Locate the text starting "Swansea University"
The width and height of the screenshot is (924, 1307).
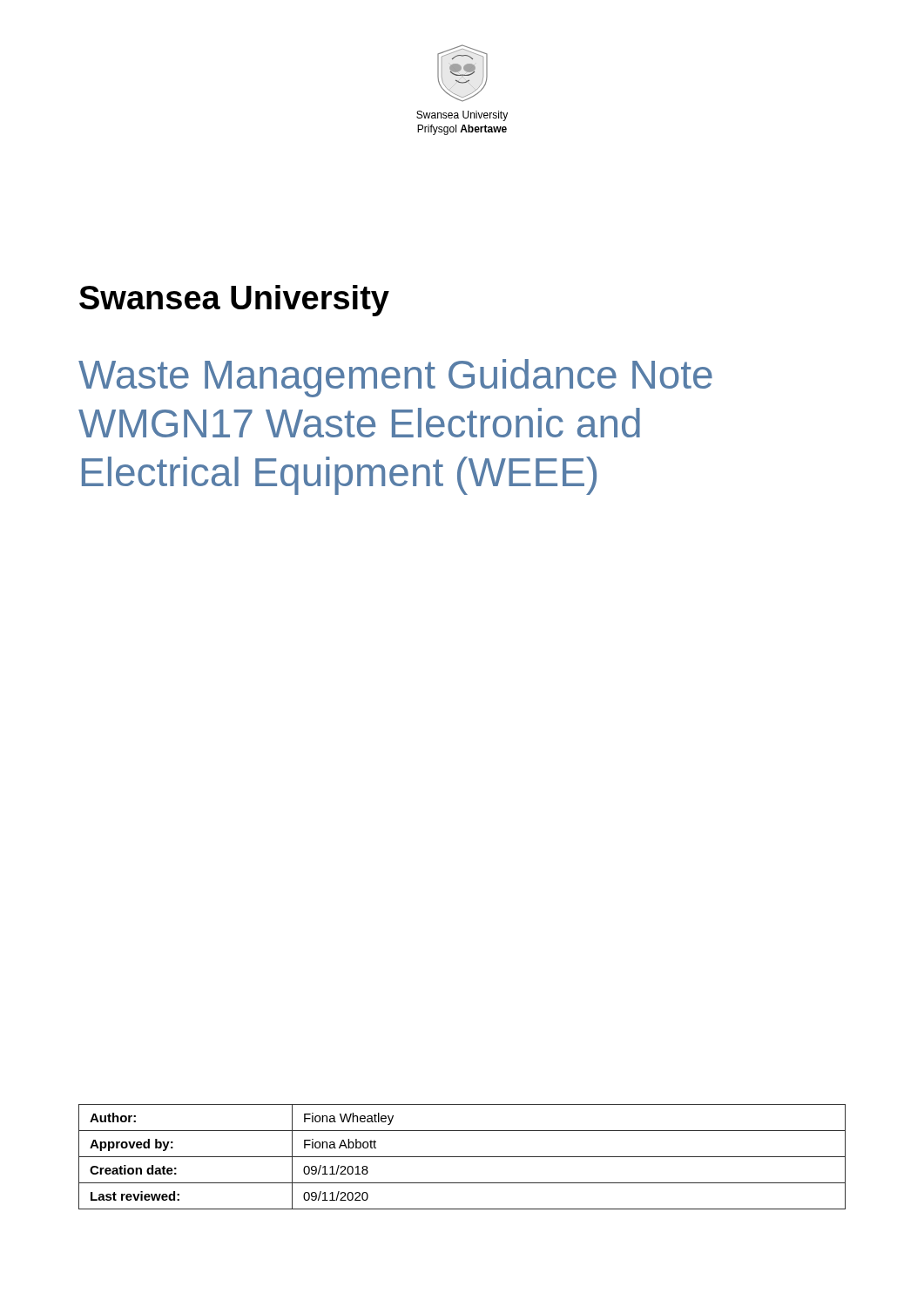pyautogui.click(x=234, y=298)
